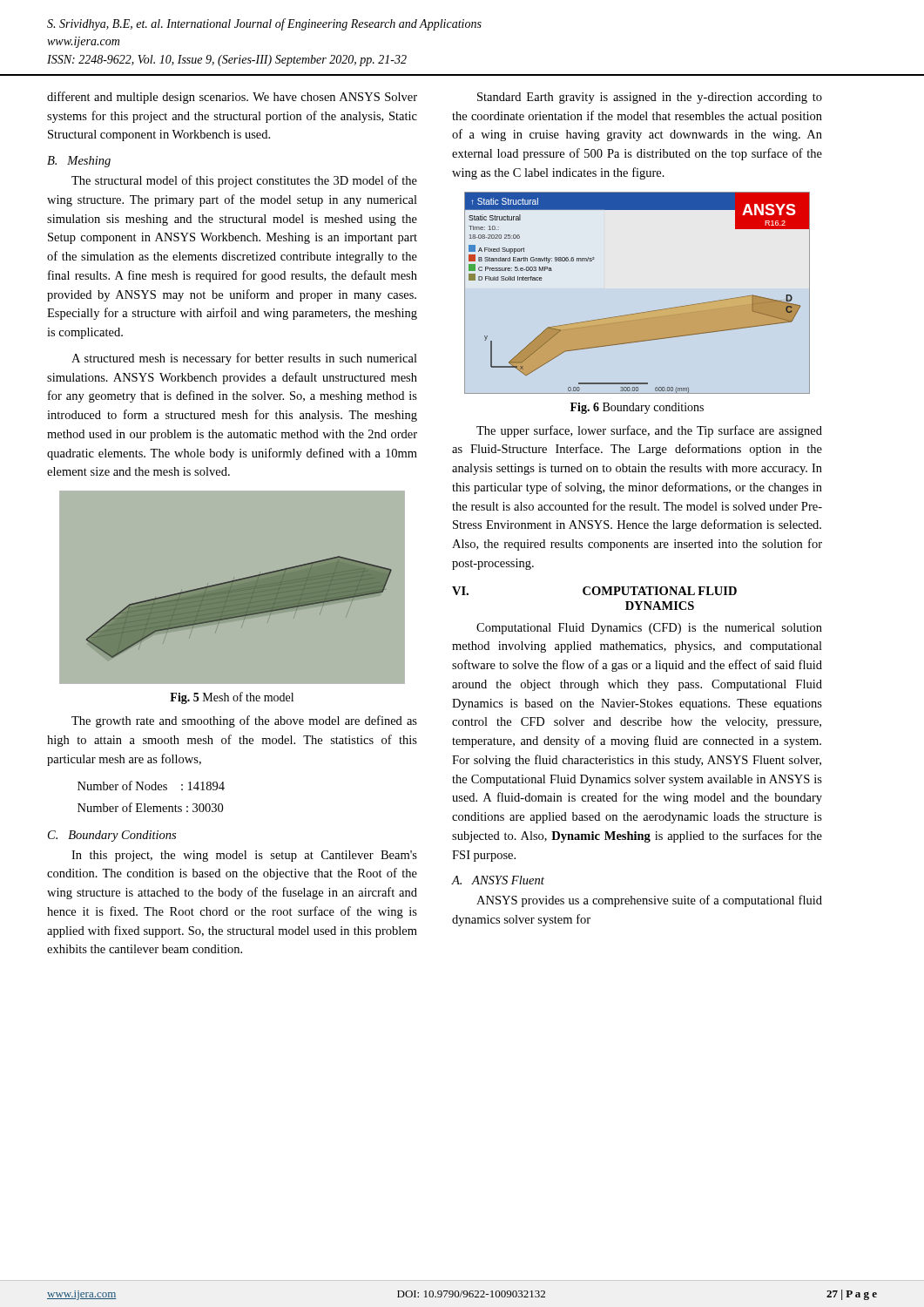Select the screenshot

point(637,294)
